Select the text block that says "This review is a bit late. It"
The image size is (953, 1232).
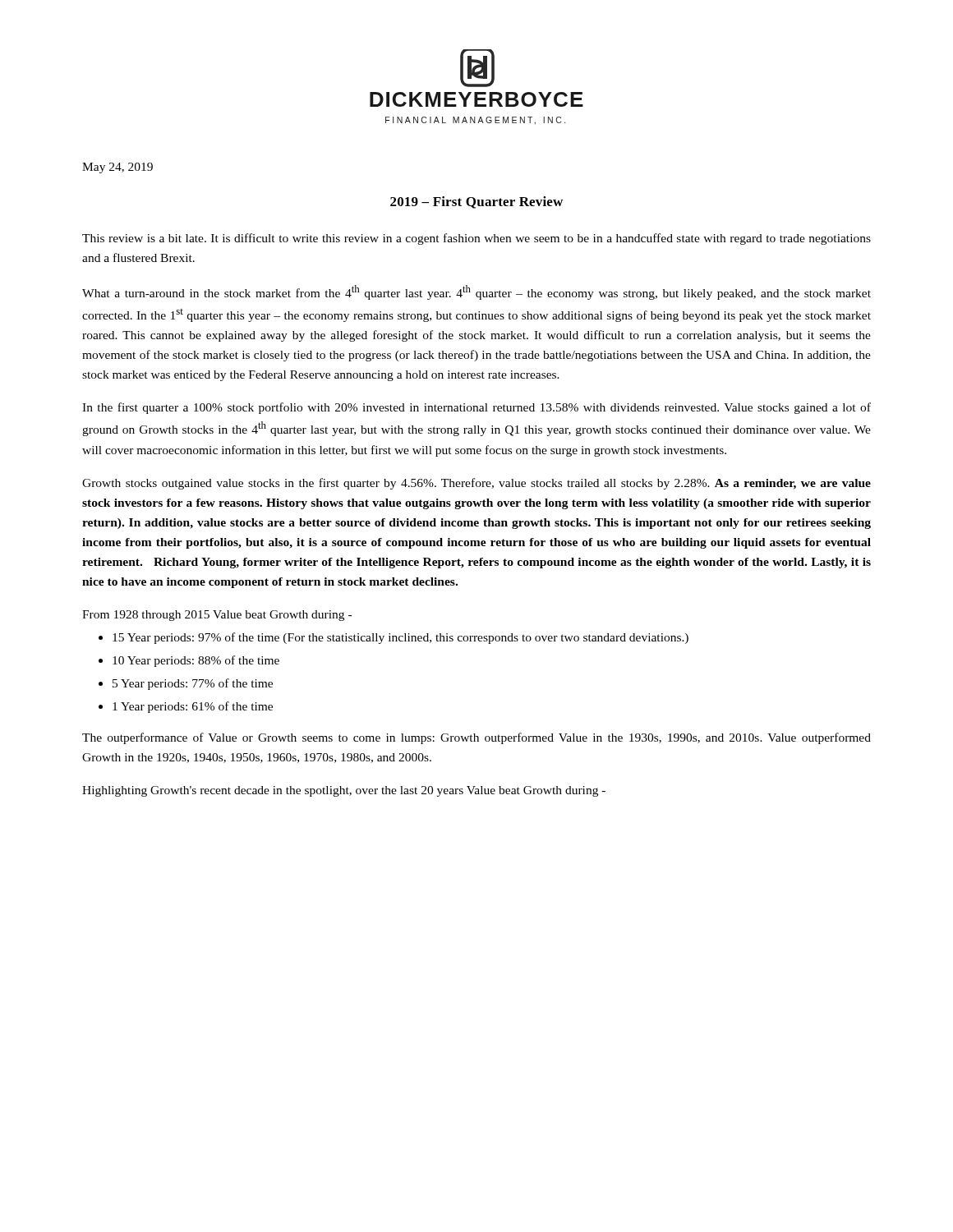(x=476, y=248)
